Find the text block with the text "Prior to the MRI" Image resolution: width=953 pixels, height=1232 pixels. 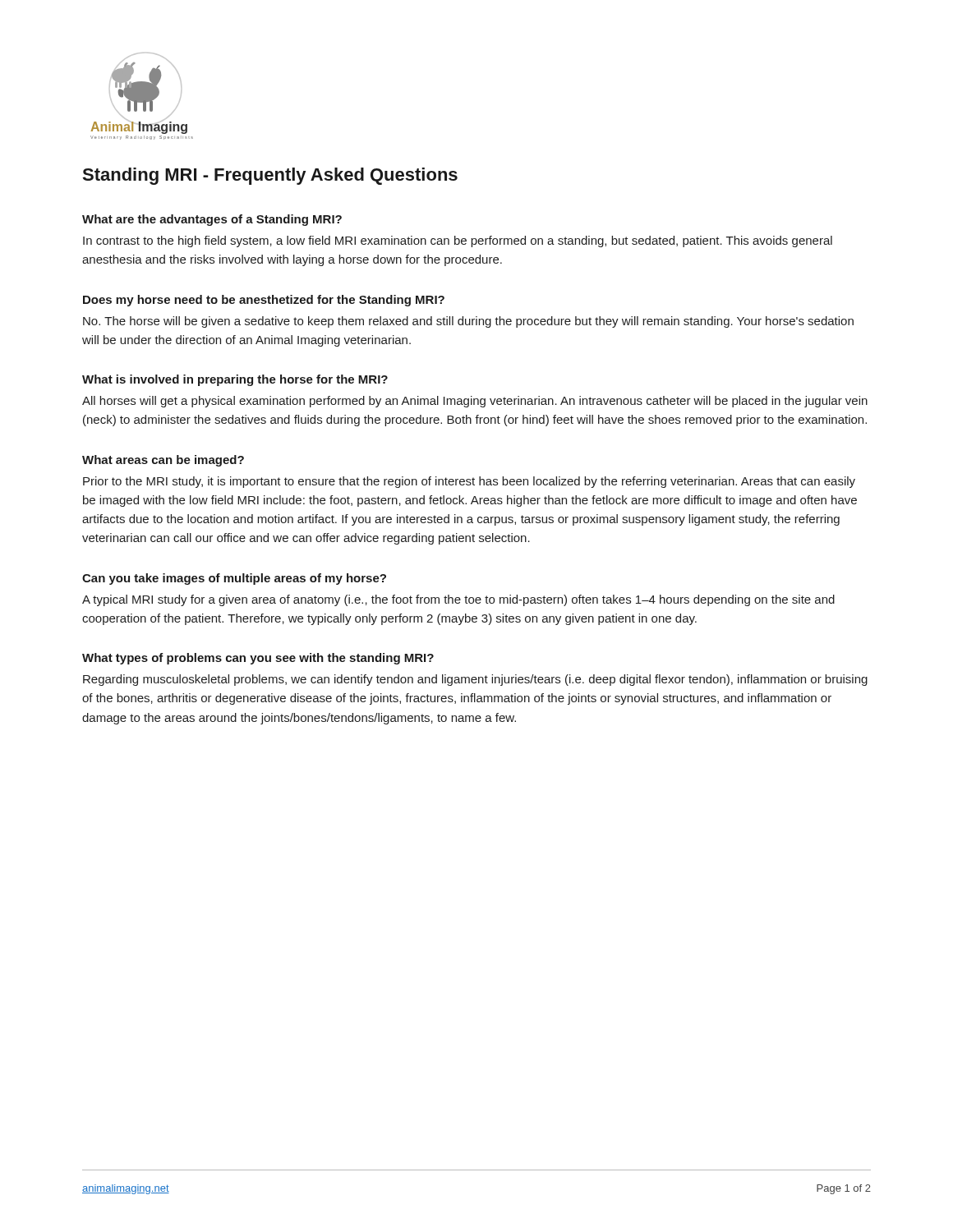point(470,509)
